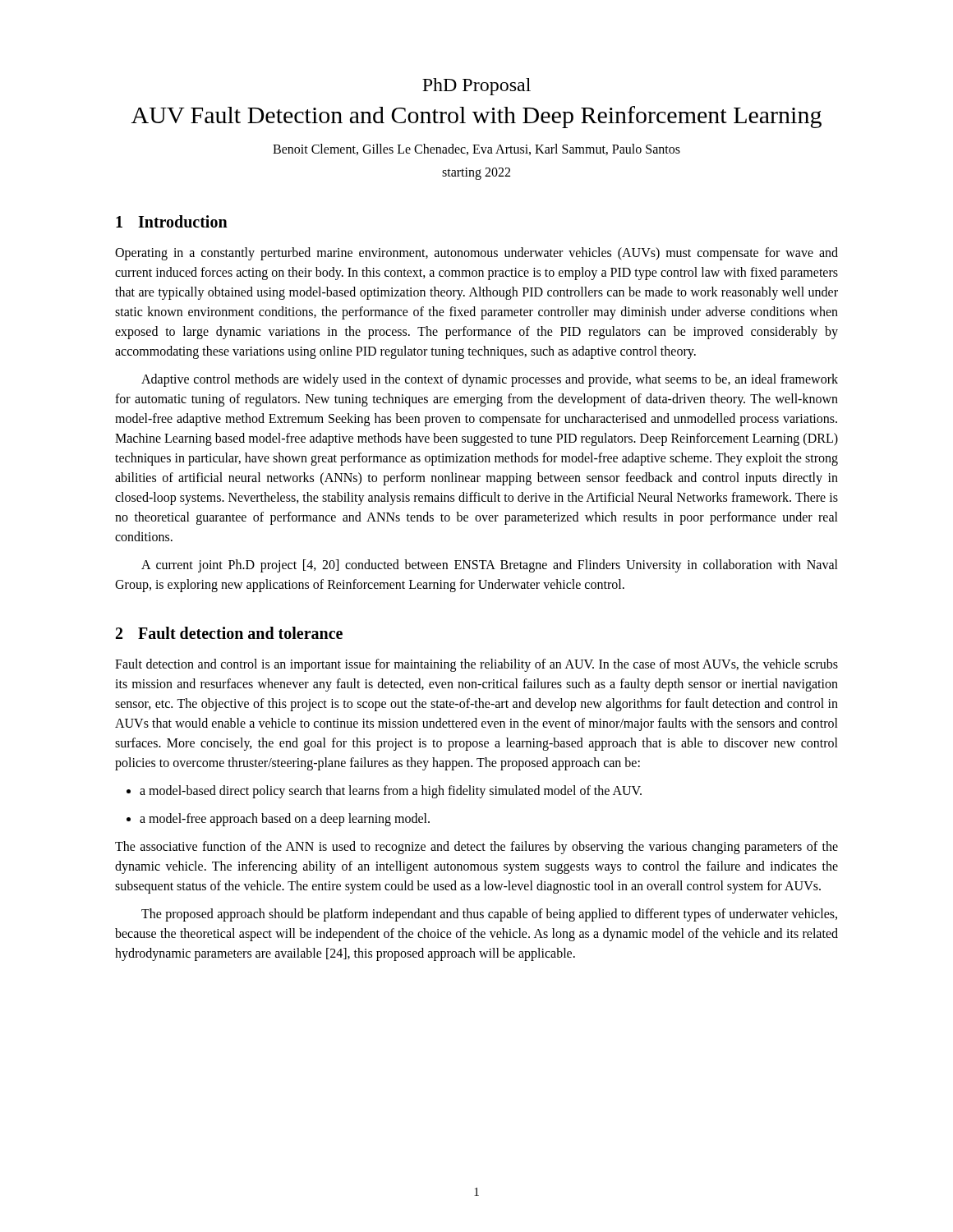Select the title containing "PhD Proposal AUV Fault Detection and"
The image size is (953, 1232).
[476, 101]
